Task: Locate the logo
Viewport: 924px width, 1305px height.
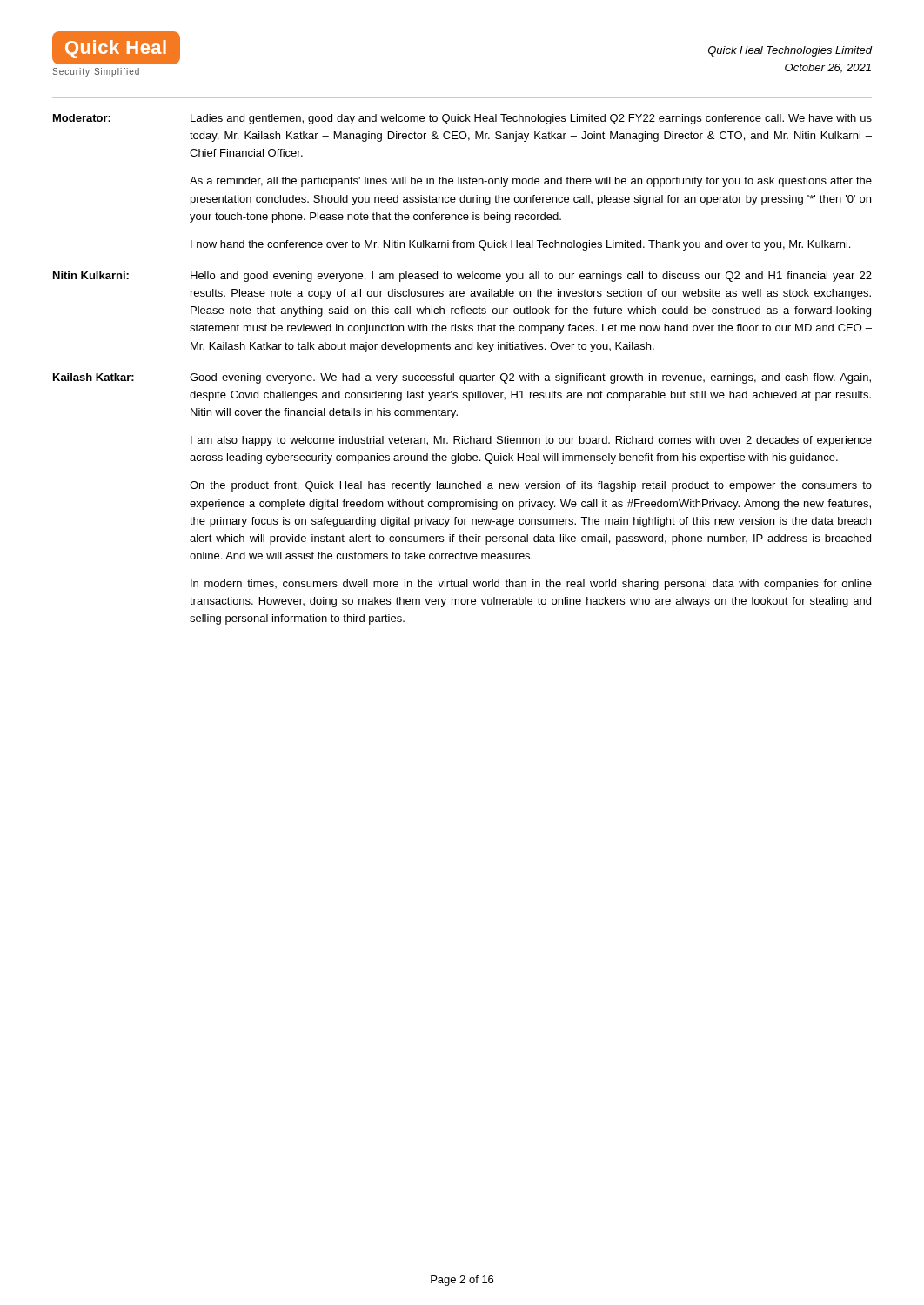Action: tap(116, 54)
